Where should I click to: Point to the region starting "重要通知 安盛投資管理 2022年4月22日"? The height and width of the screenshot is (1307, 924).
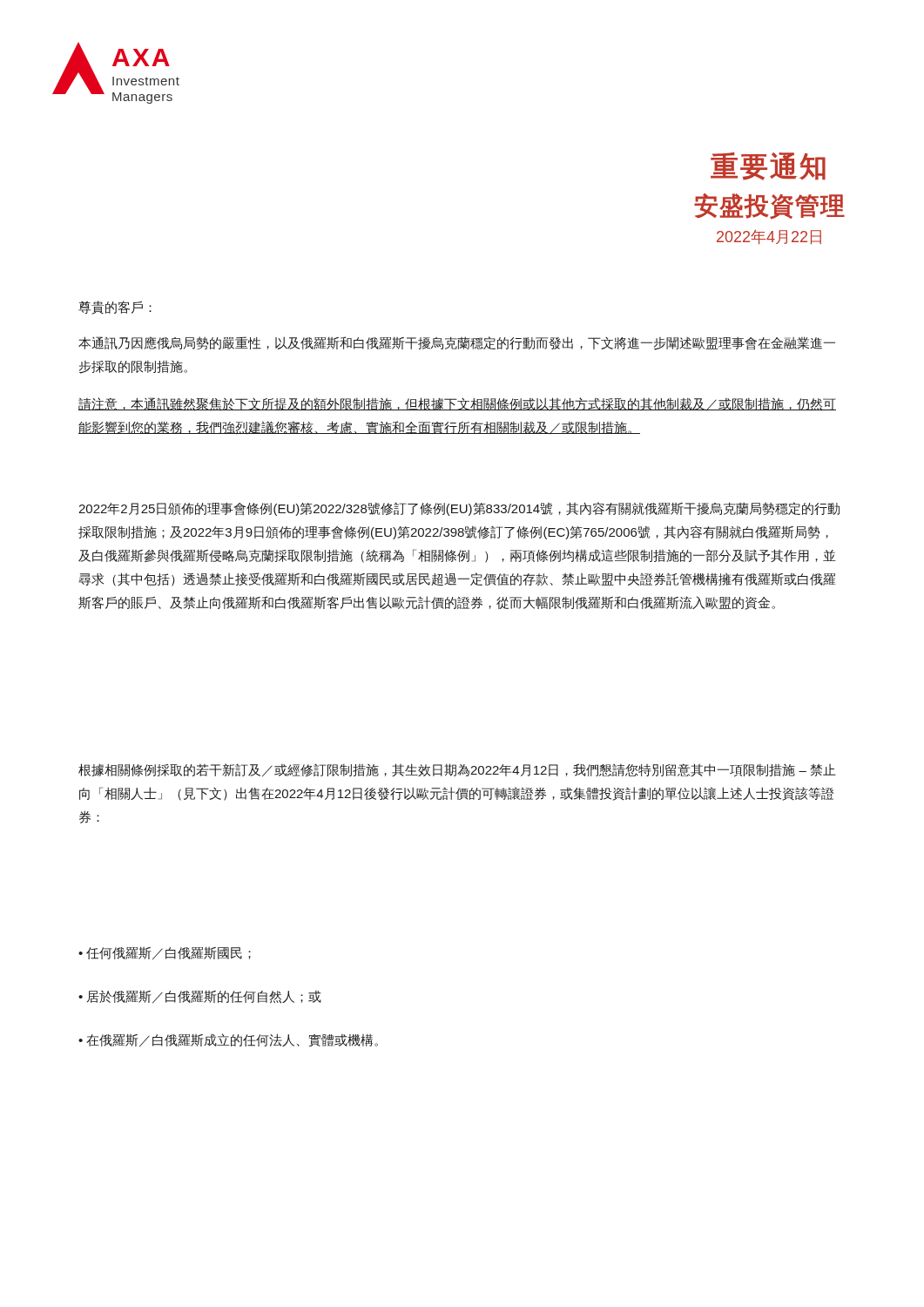coord(770,198)
